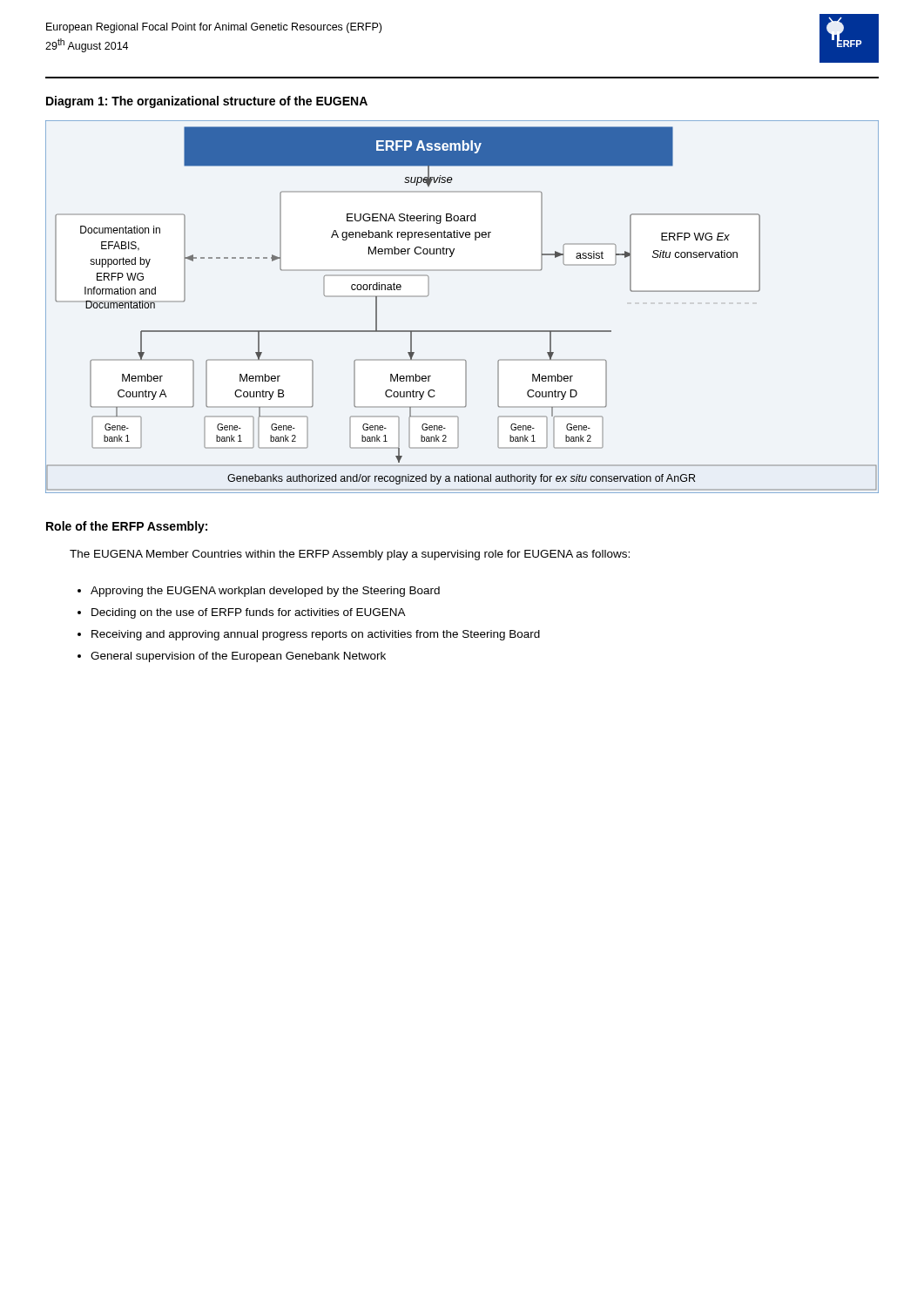This screenshot has width=924, height=1307.
Task: Select the organizational chart
Action: tap(462, 307)
